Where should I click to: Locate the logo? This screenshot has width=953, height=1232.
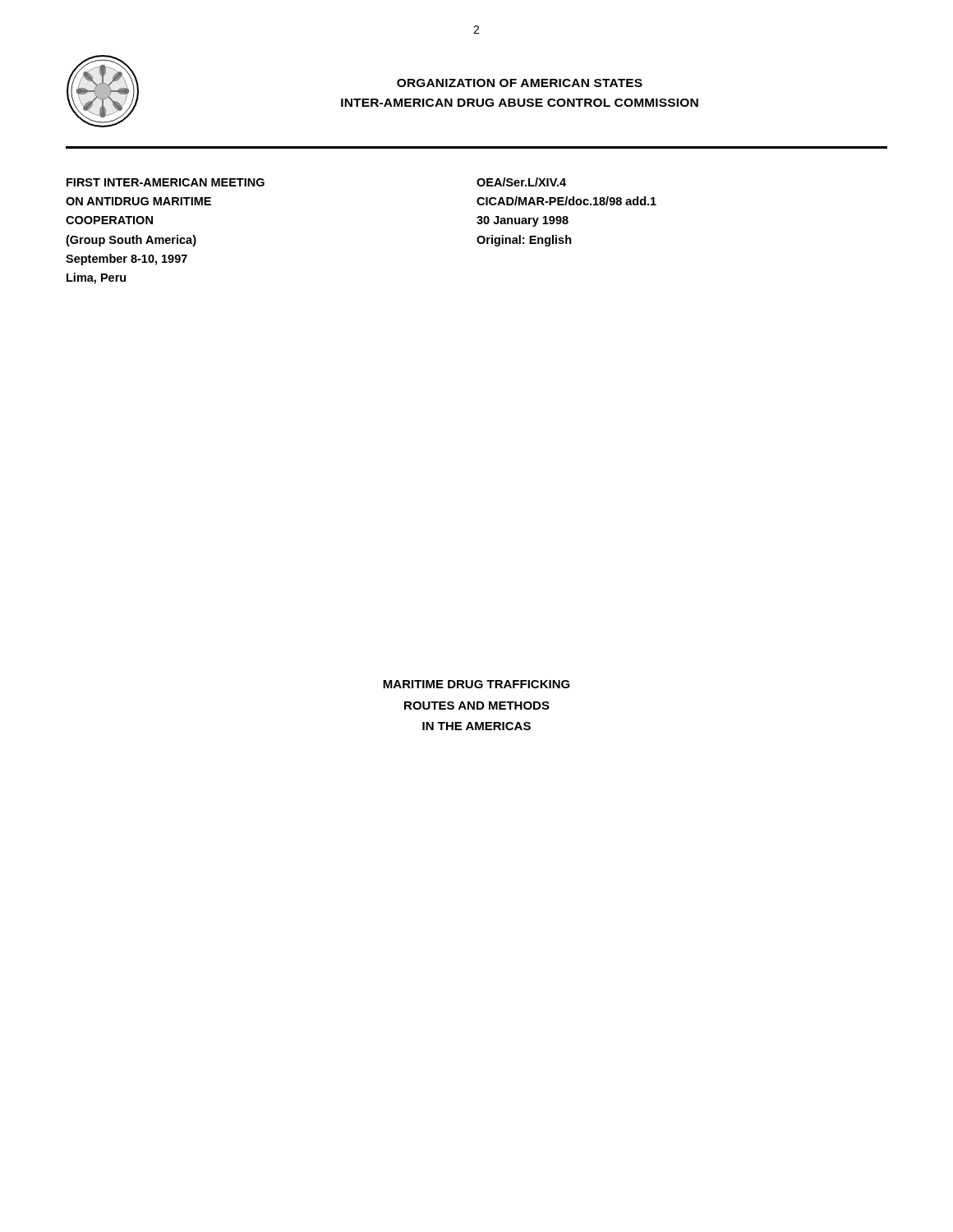(x=105, y=93)
